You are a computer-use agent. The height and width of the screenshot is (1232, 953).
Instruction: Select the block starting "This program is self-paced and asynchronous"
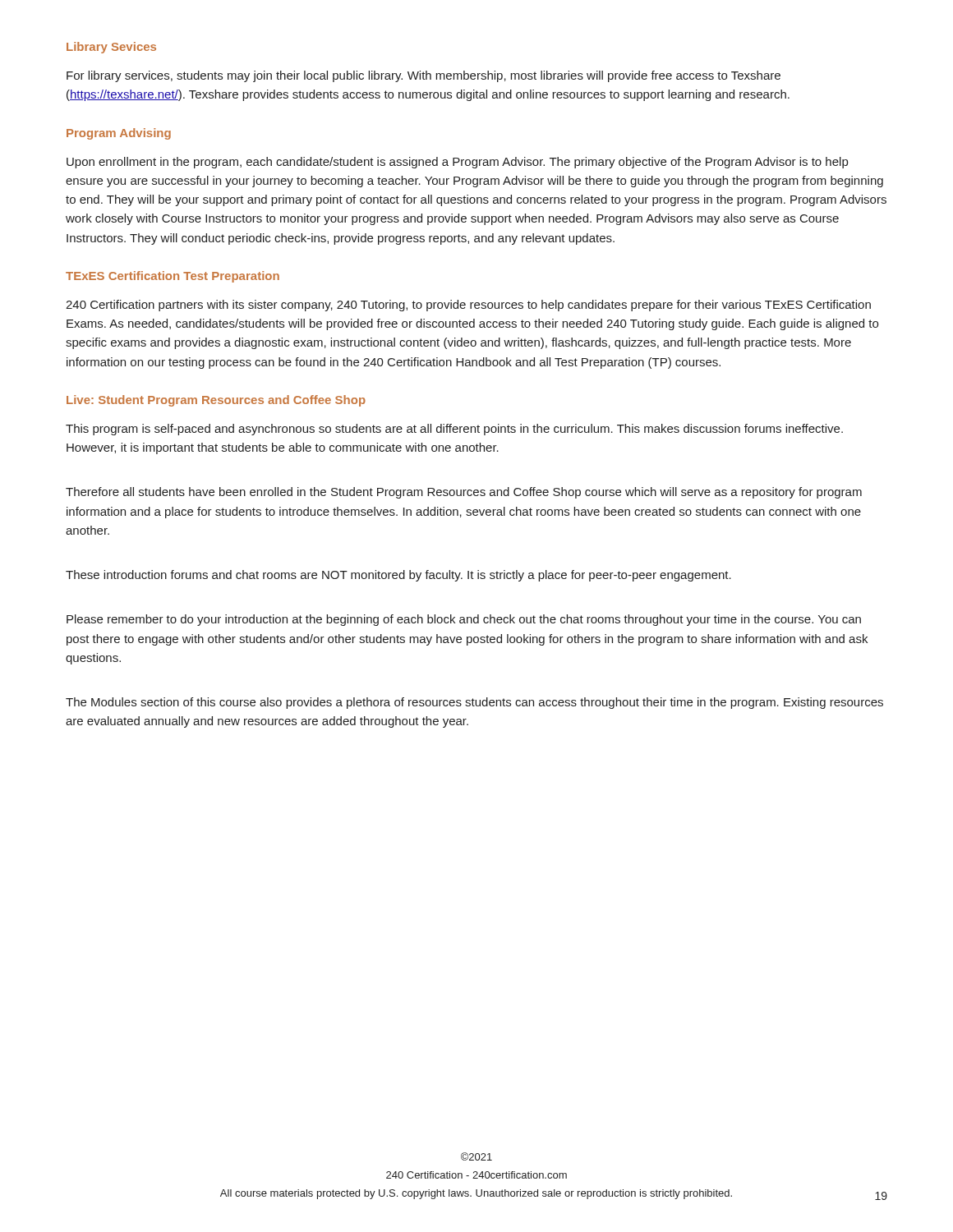pyautogui.click(x=476, y=438)
